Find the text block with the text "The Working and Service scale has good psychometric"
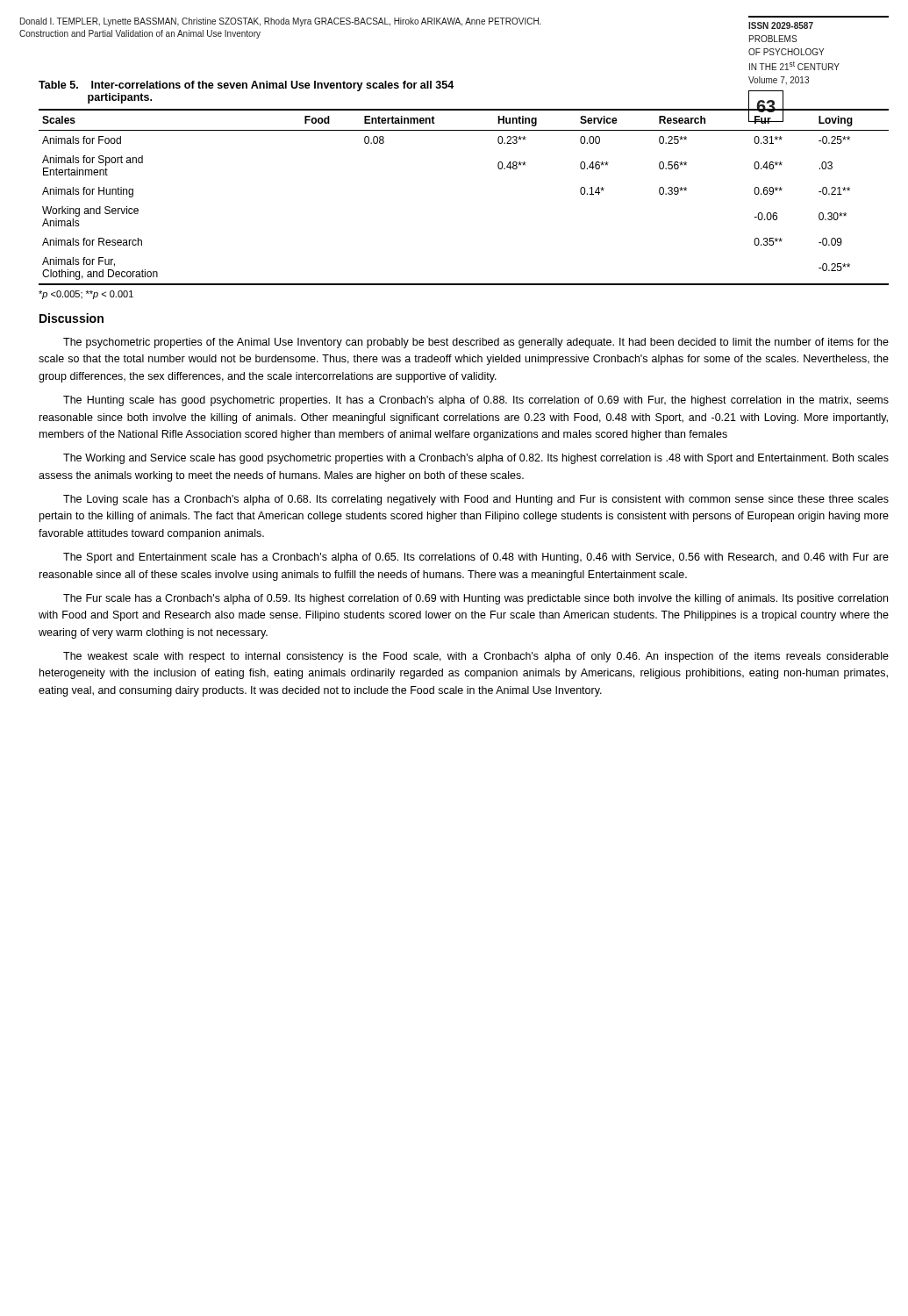This screenshot has width=908, height=1316. click(x=464, y=467)
